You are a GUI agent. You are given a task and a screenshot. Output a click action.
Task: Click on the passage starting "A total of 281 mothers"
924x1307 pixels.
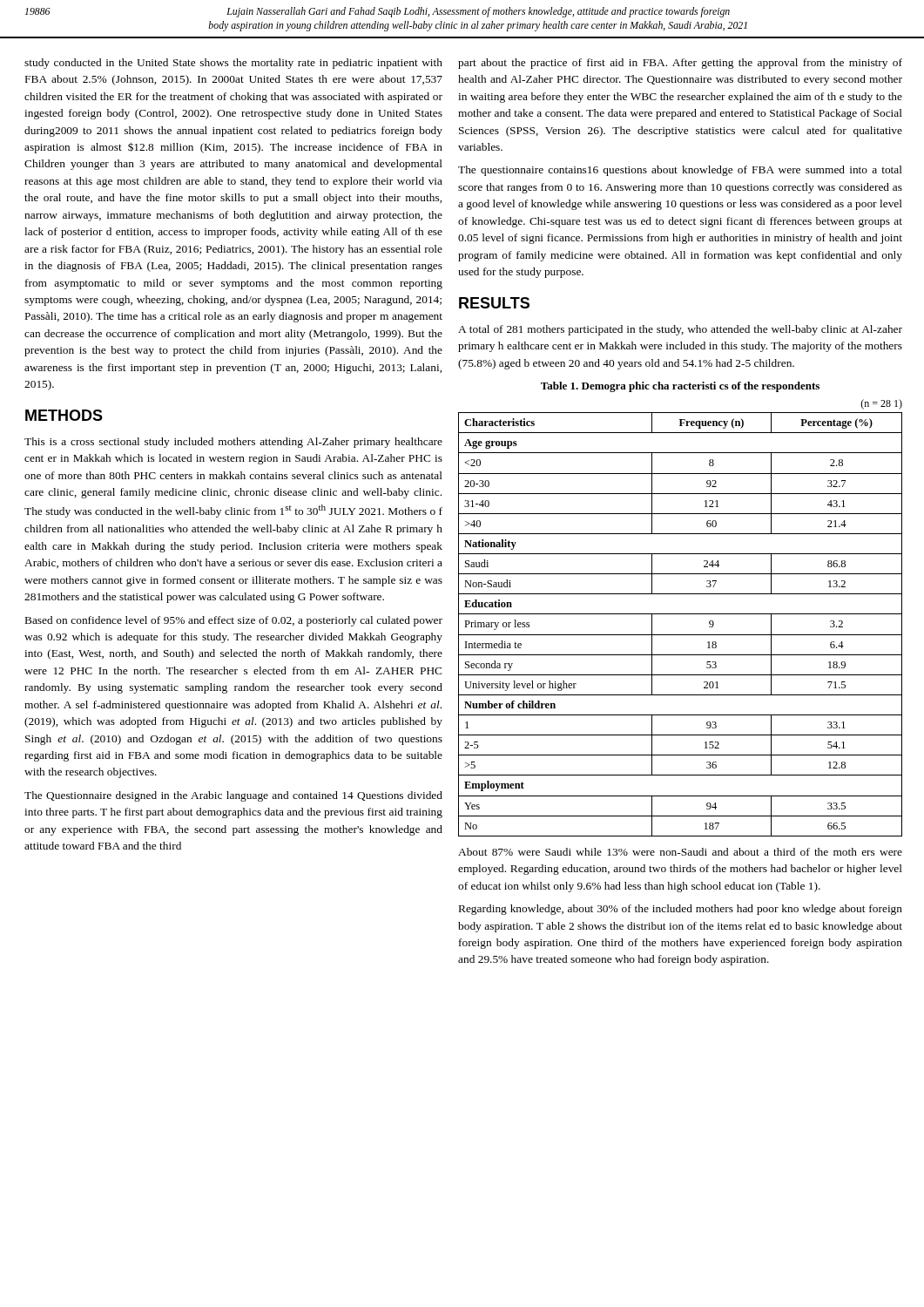680,346
